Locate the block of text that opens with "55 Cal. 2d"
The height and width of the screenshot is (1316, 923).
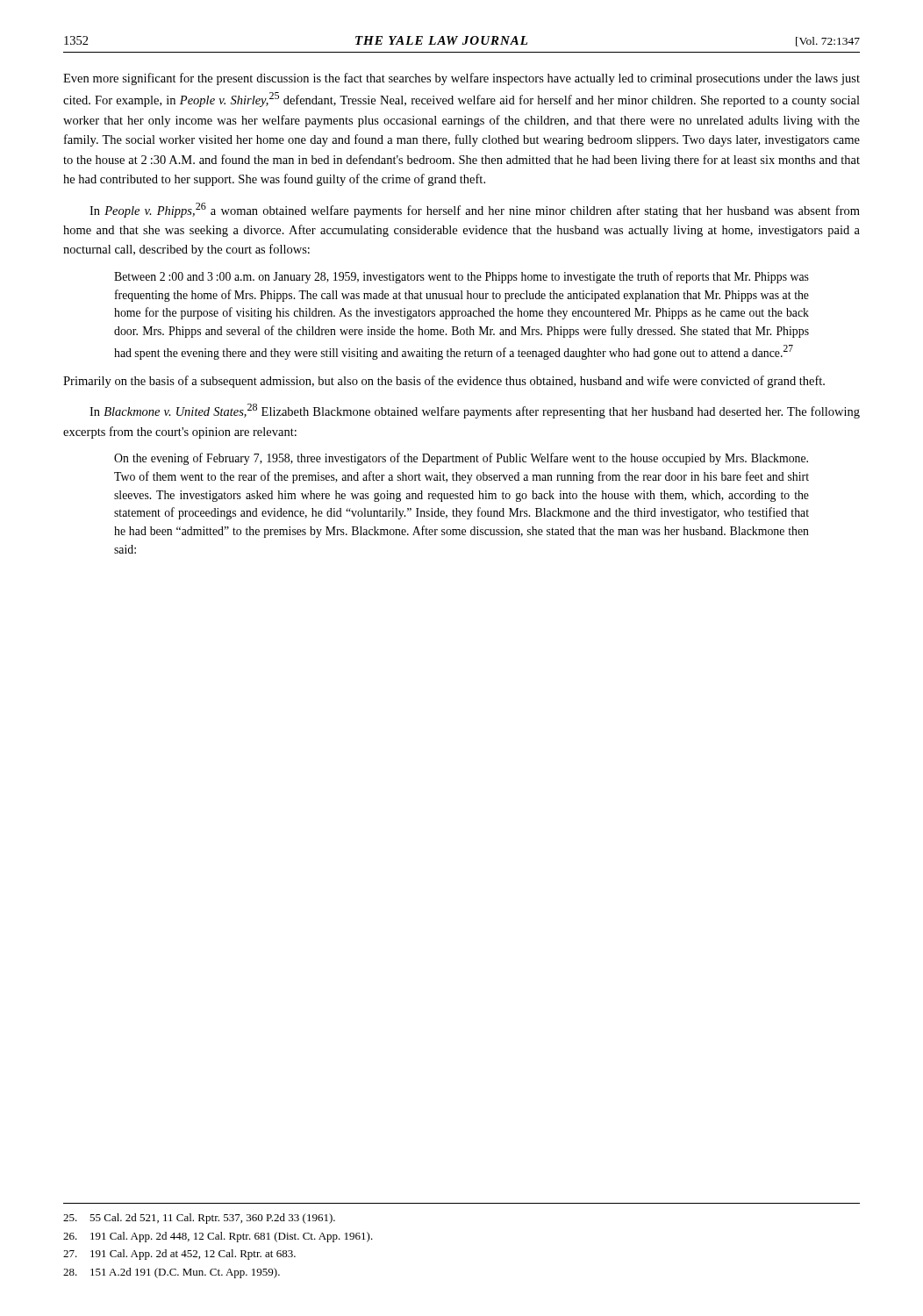pyautogui.click(x=199, y=1219)
